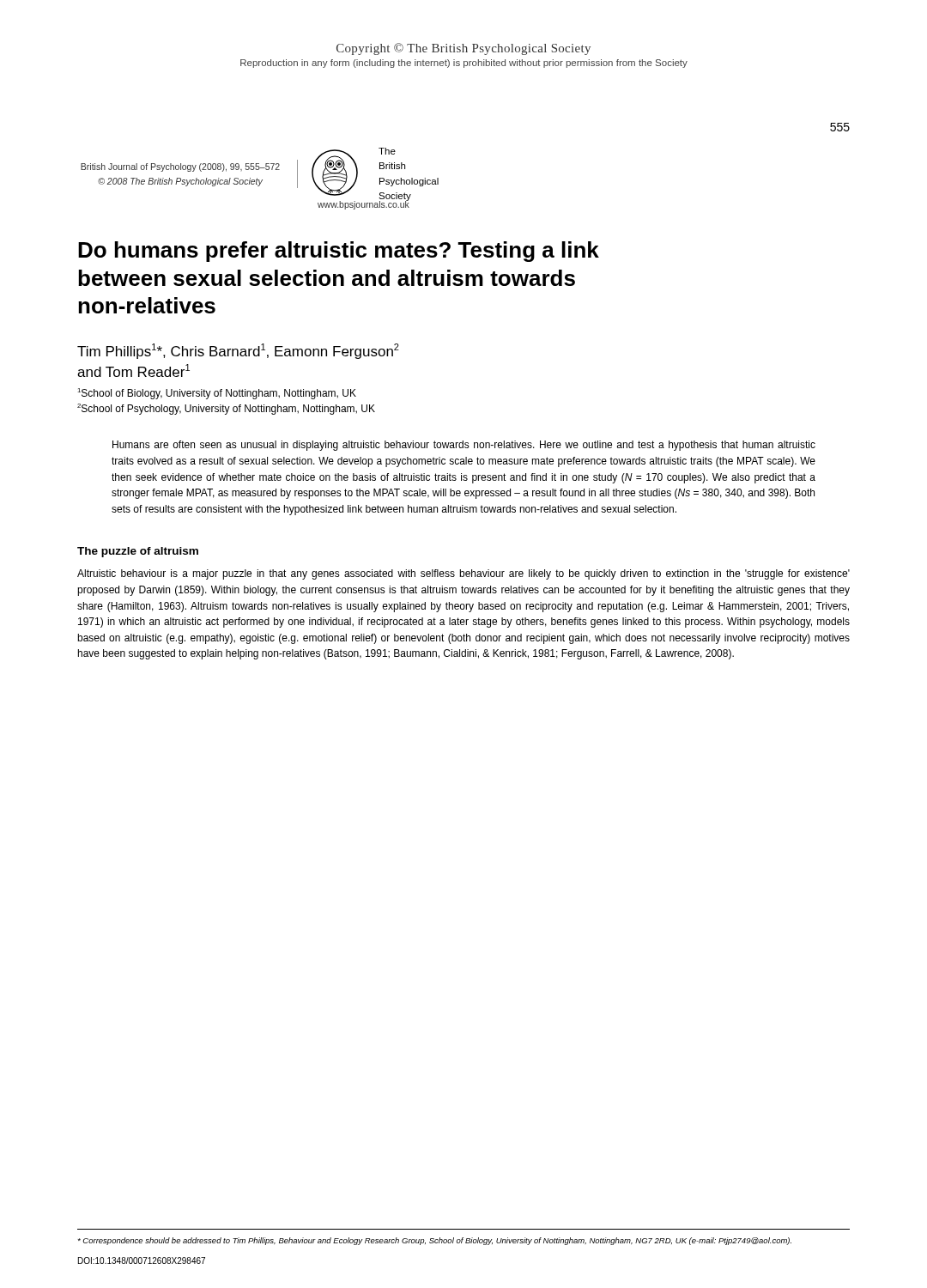This screenshot has height=1288, width=927.
Task: Click on the block starting "Humans are often seen"
Action: pos(464,477)
